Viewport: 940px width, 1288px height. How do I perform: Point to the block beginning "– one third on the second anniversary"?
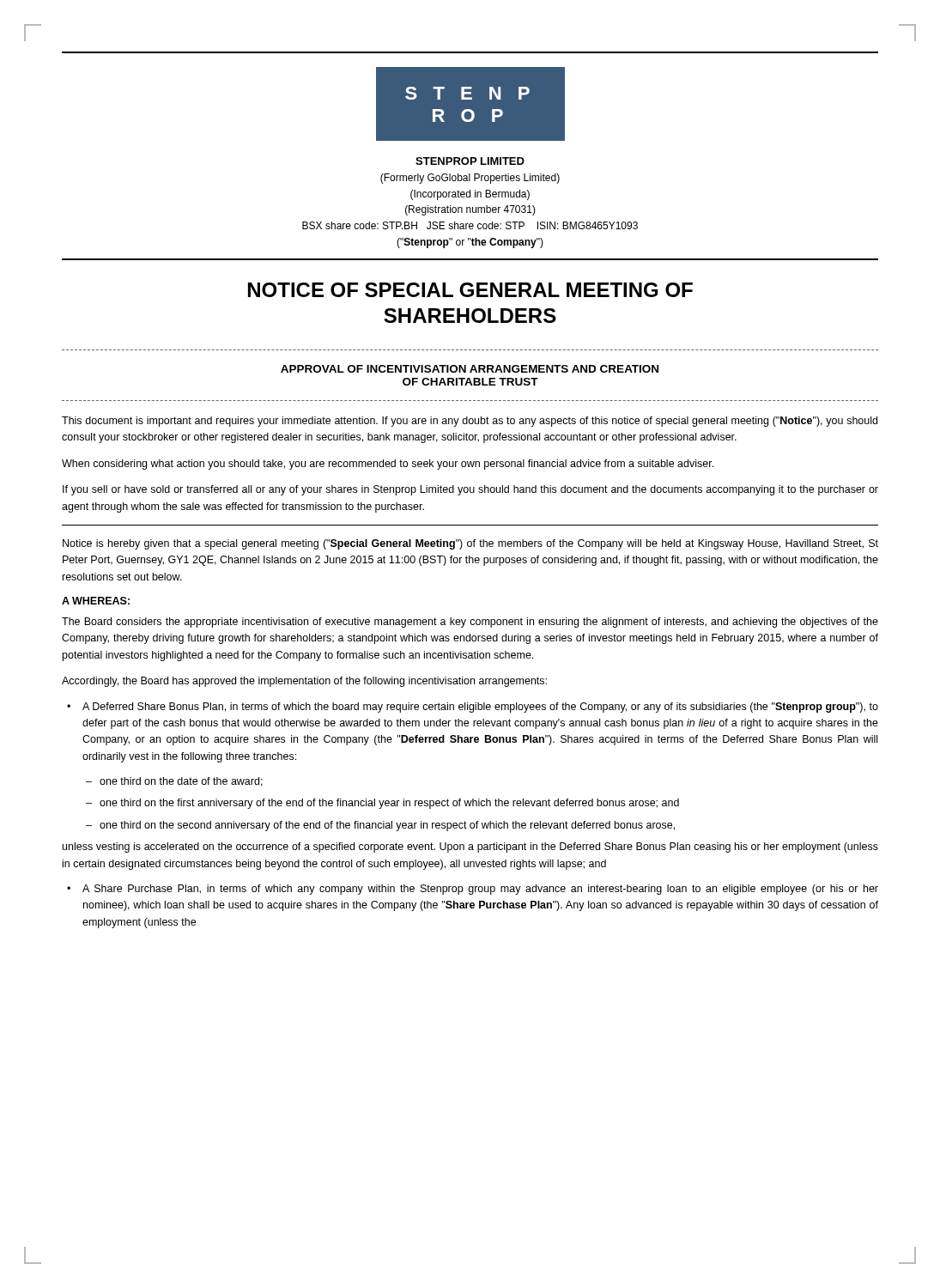click(381, 826)
